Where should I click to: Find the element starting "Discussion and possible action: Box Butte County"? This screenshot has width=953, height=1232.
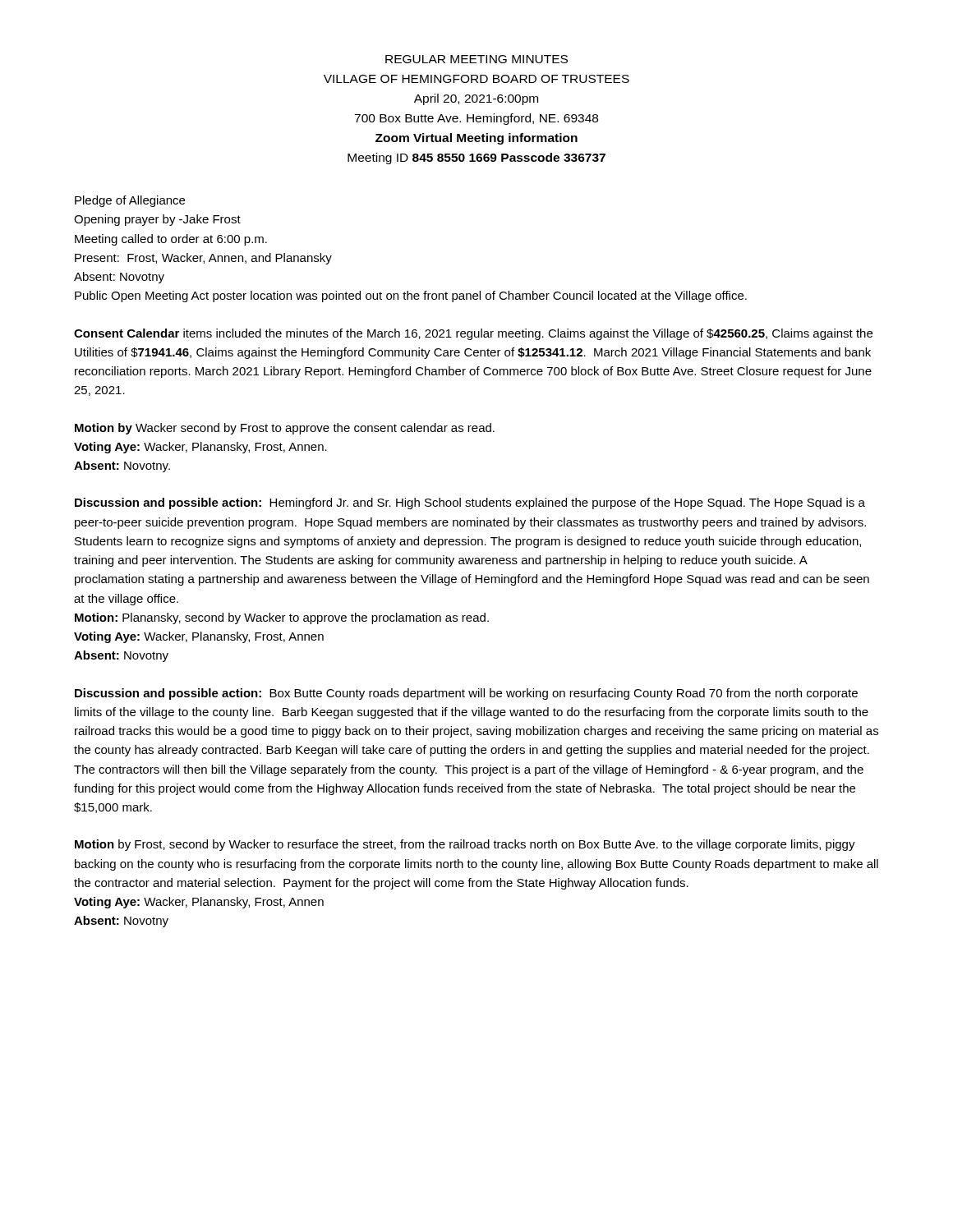coord(476,750)
